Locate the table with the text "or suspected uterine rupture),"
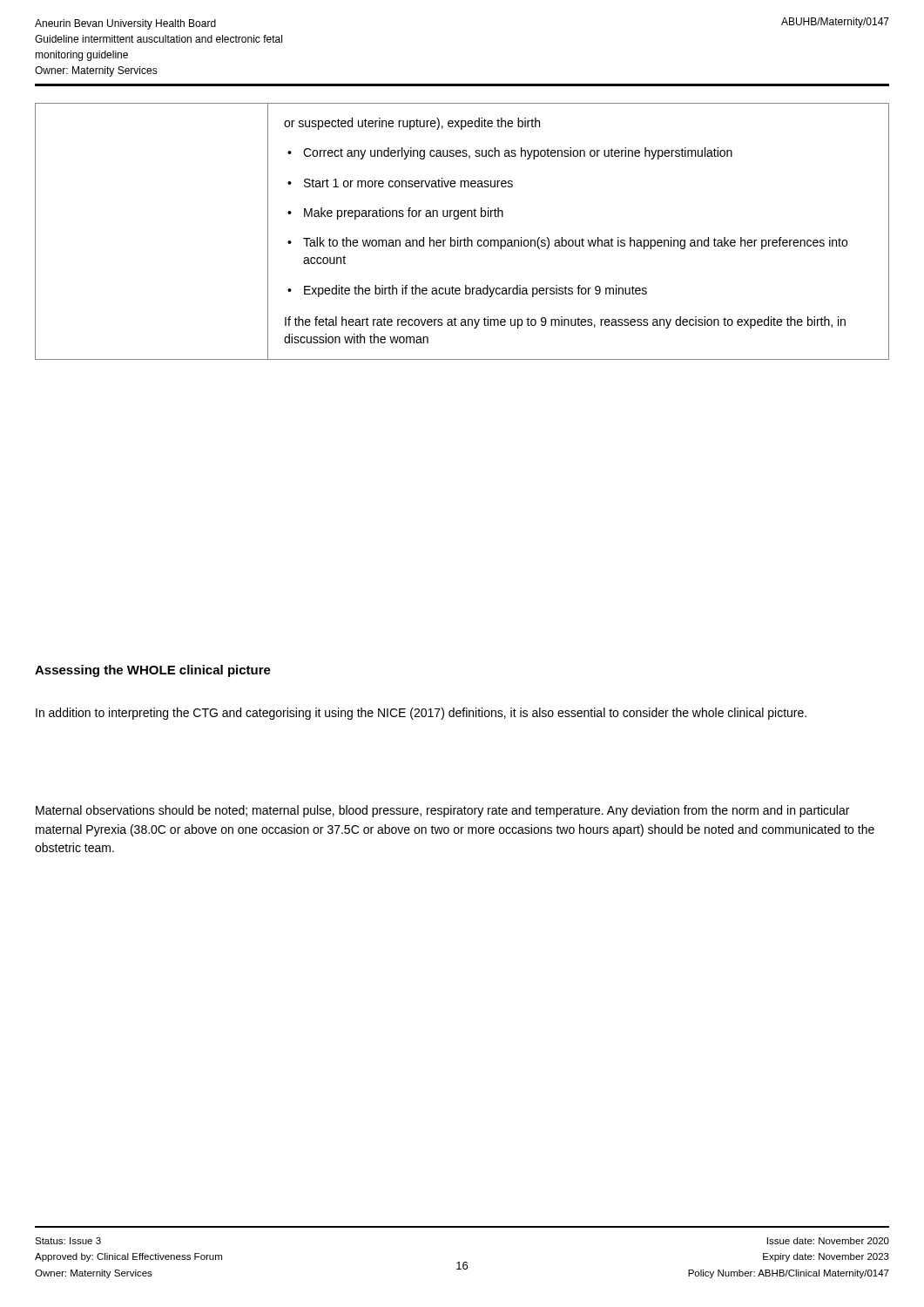924x1307 pixels. (462, 231)
